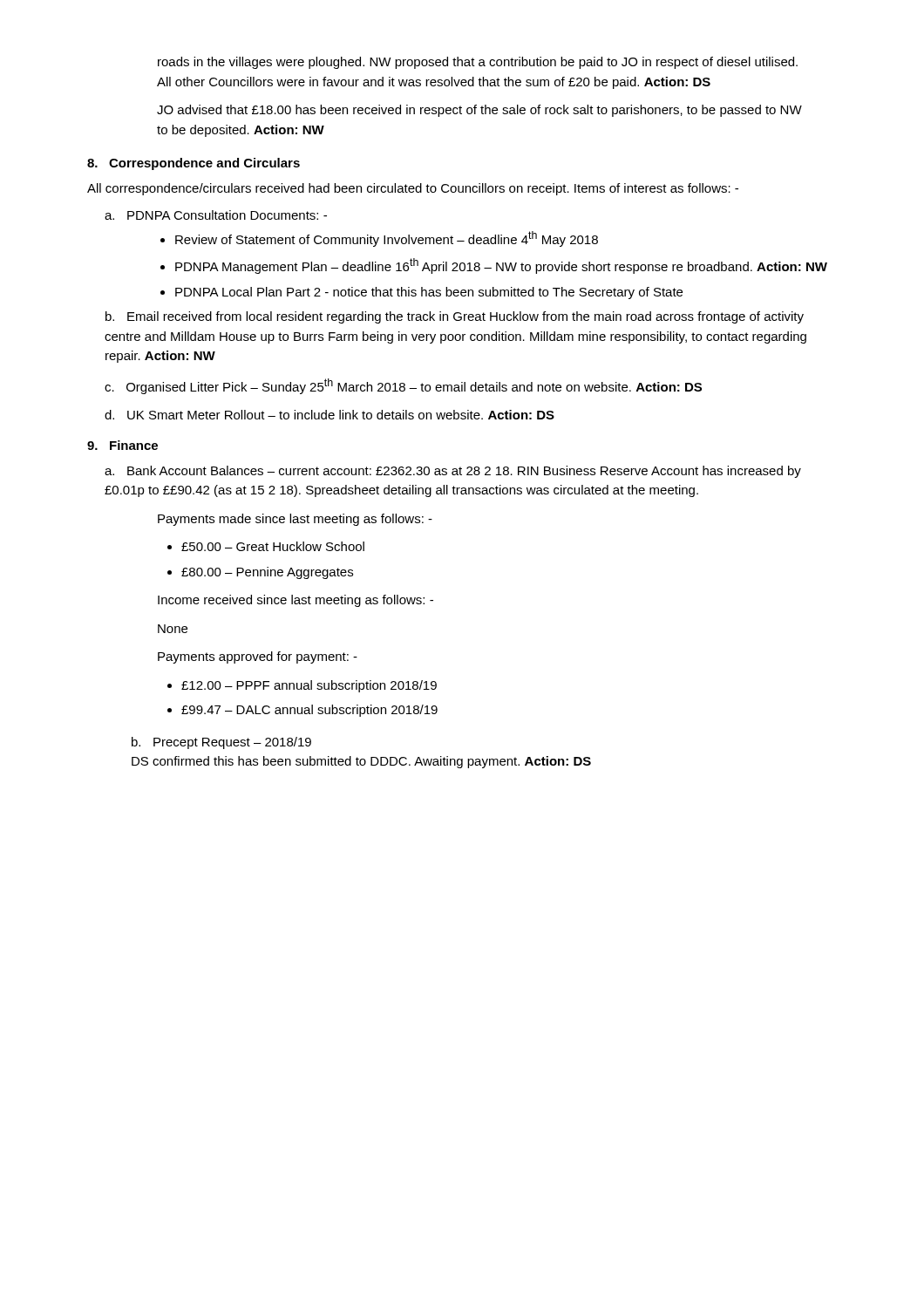Click on the passage starting "Income received since"
Screen dimensions: 1308x924
(296, 601)
